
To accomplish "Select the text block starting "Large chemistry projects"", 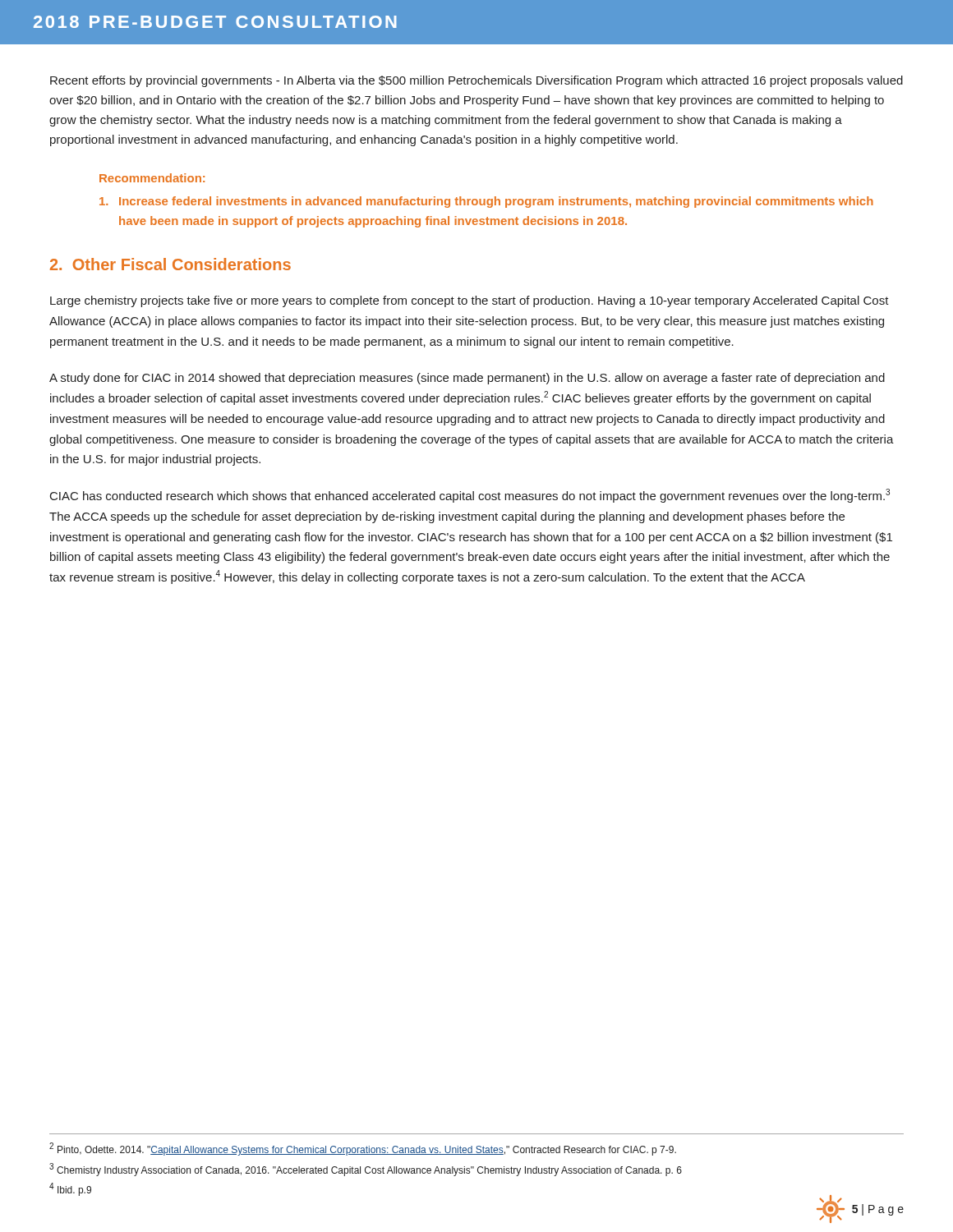I will tap(469, 321).
